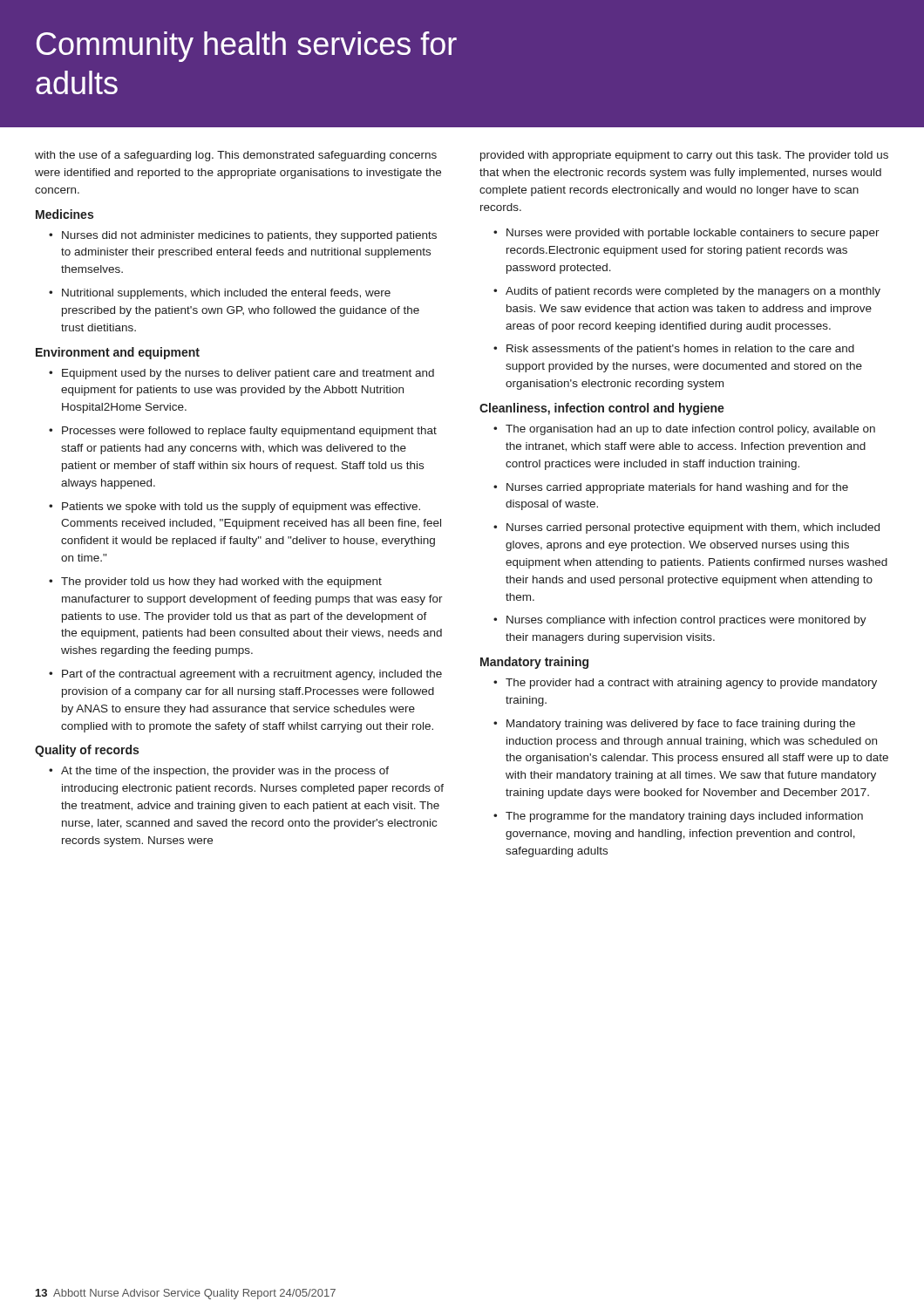Click on the passage starting "with the use of a safeguarding log. This"
This screenshot has width=924, height=1308.
238,172
